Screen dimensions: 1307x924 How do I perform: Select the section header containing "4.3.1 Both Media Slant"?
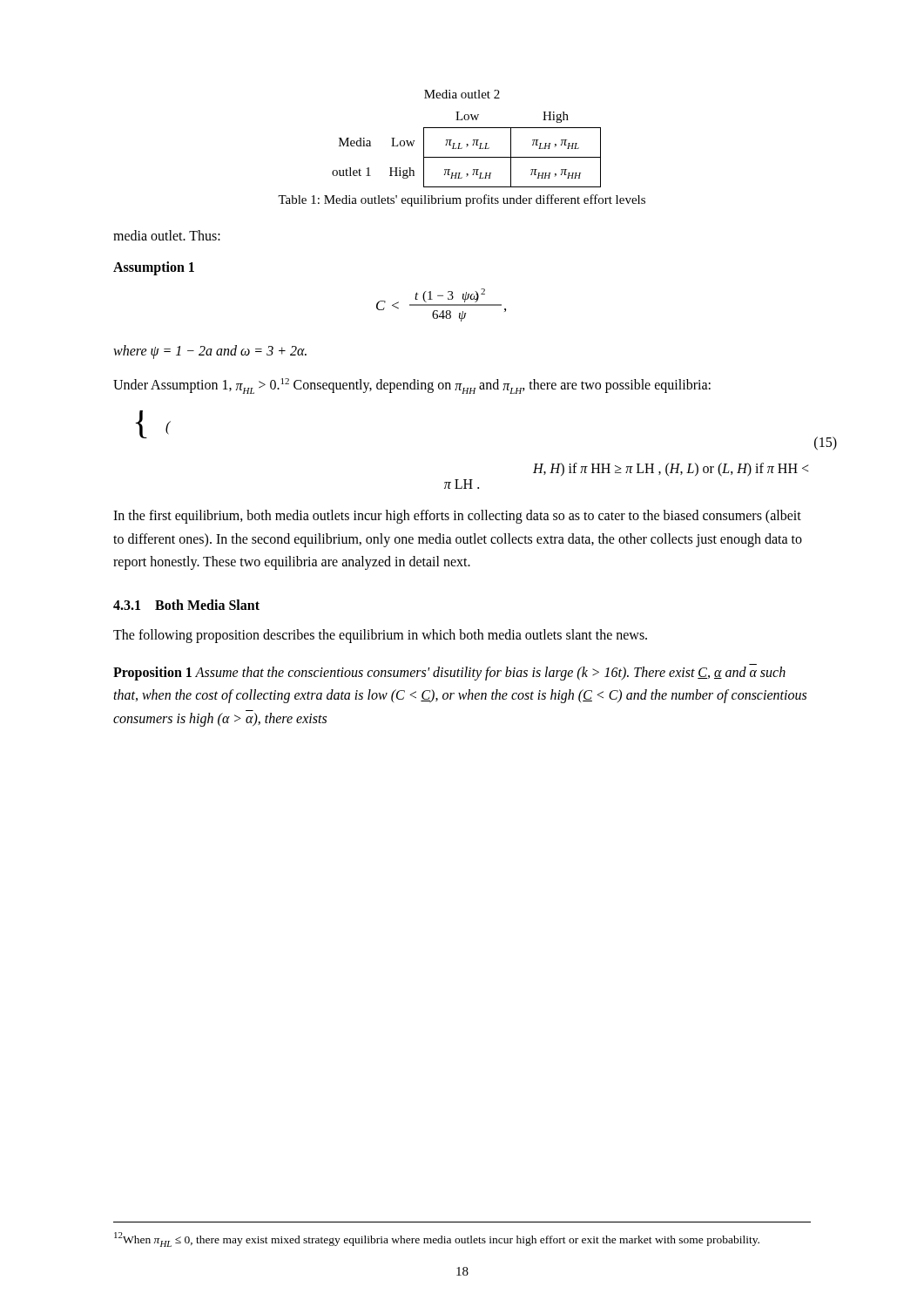(186, 606)
